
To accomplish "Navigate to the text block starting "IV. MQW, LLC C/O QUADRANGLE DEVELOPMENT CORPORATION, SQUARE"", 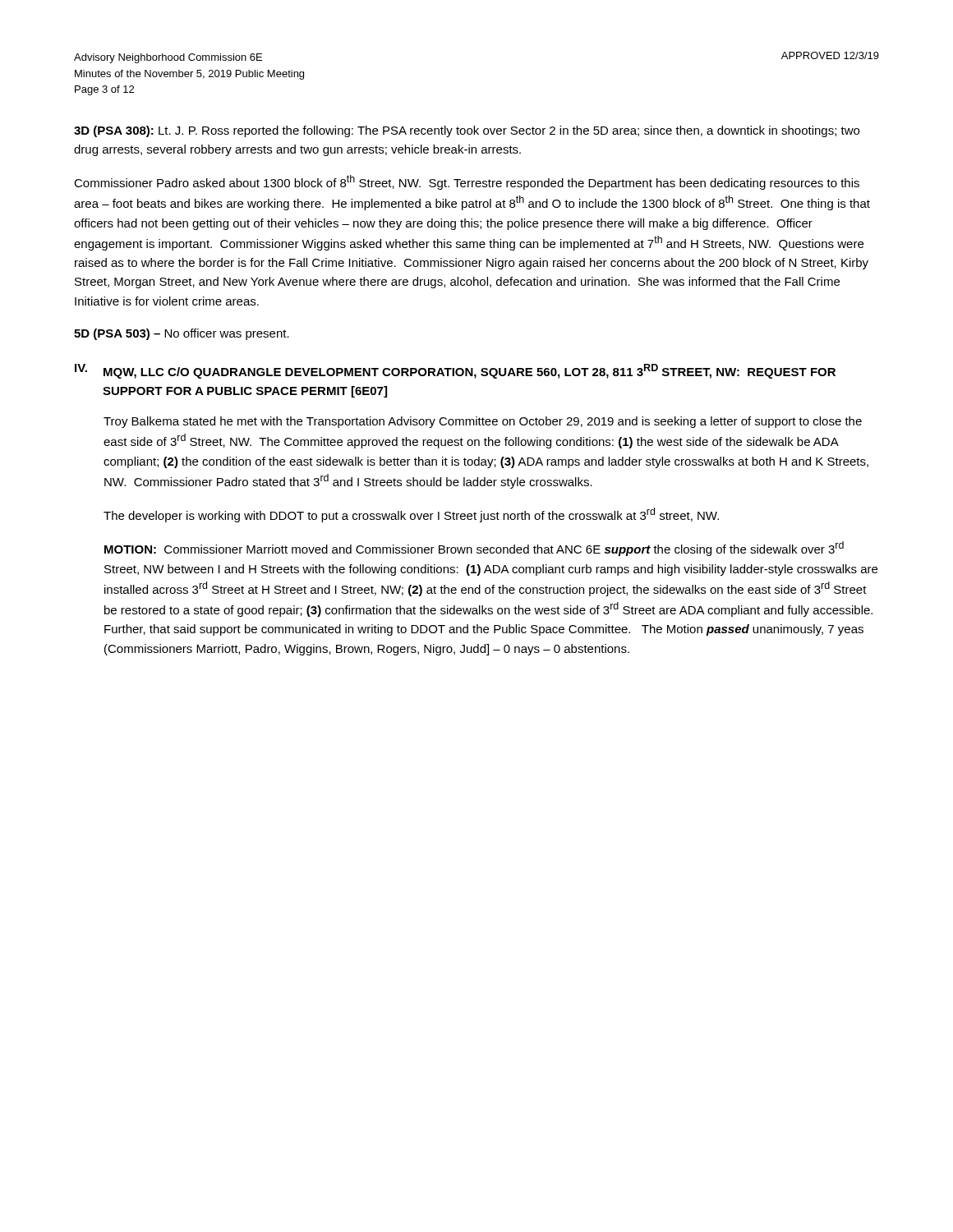I will 476,380.
